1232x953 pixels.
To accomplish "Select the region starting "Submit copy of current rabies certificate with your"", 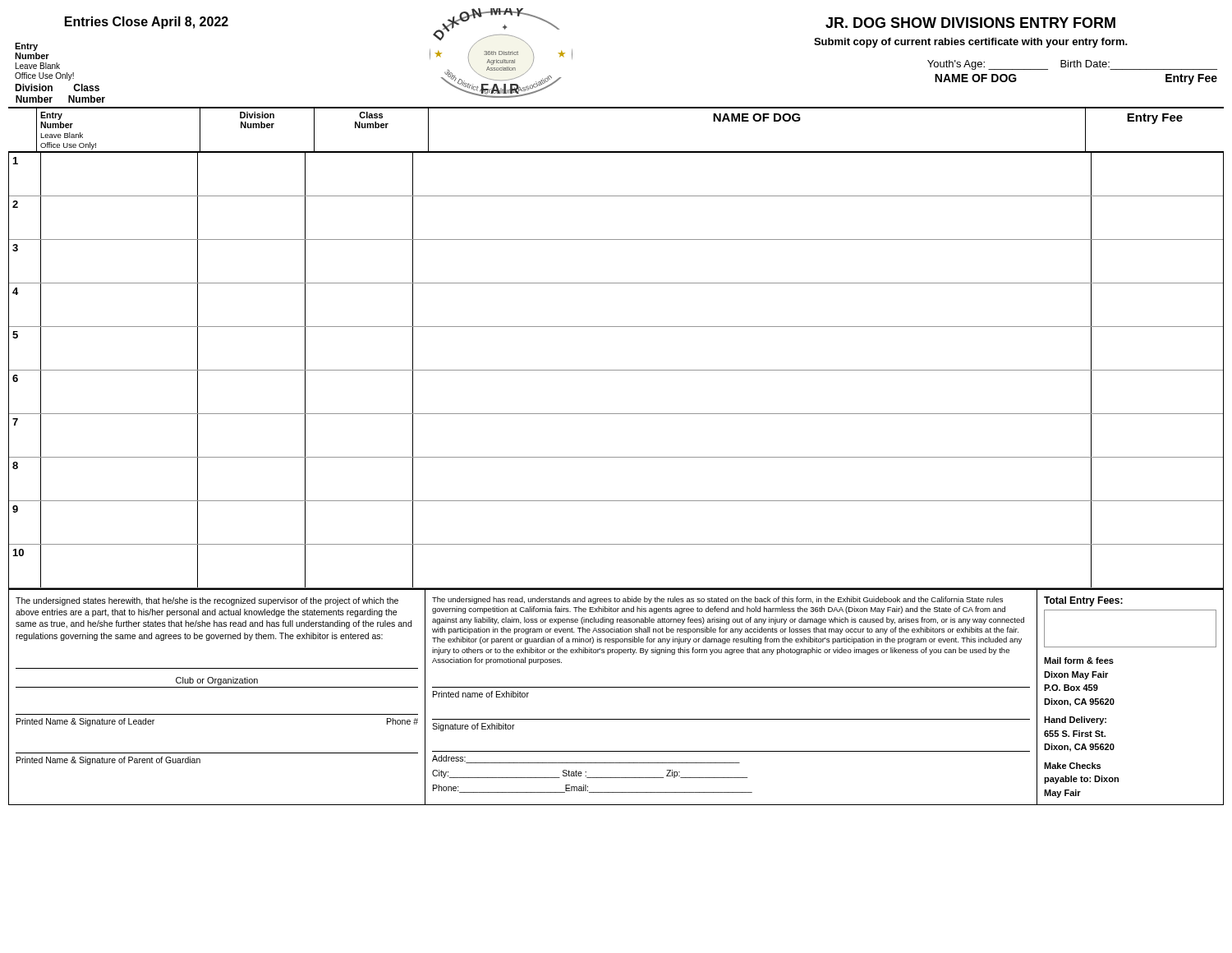I will [x=971, y=42].
